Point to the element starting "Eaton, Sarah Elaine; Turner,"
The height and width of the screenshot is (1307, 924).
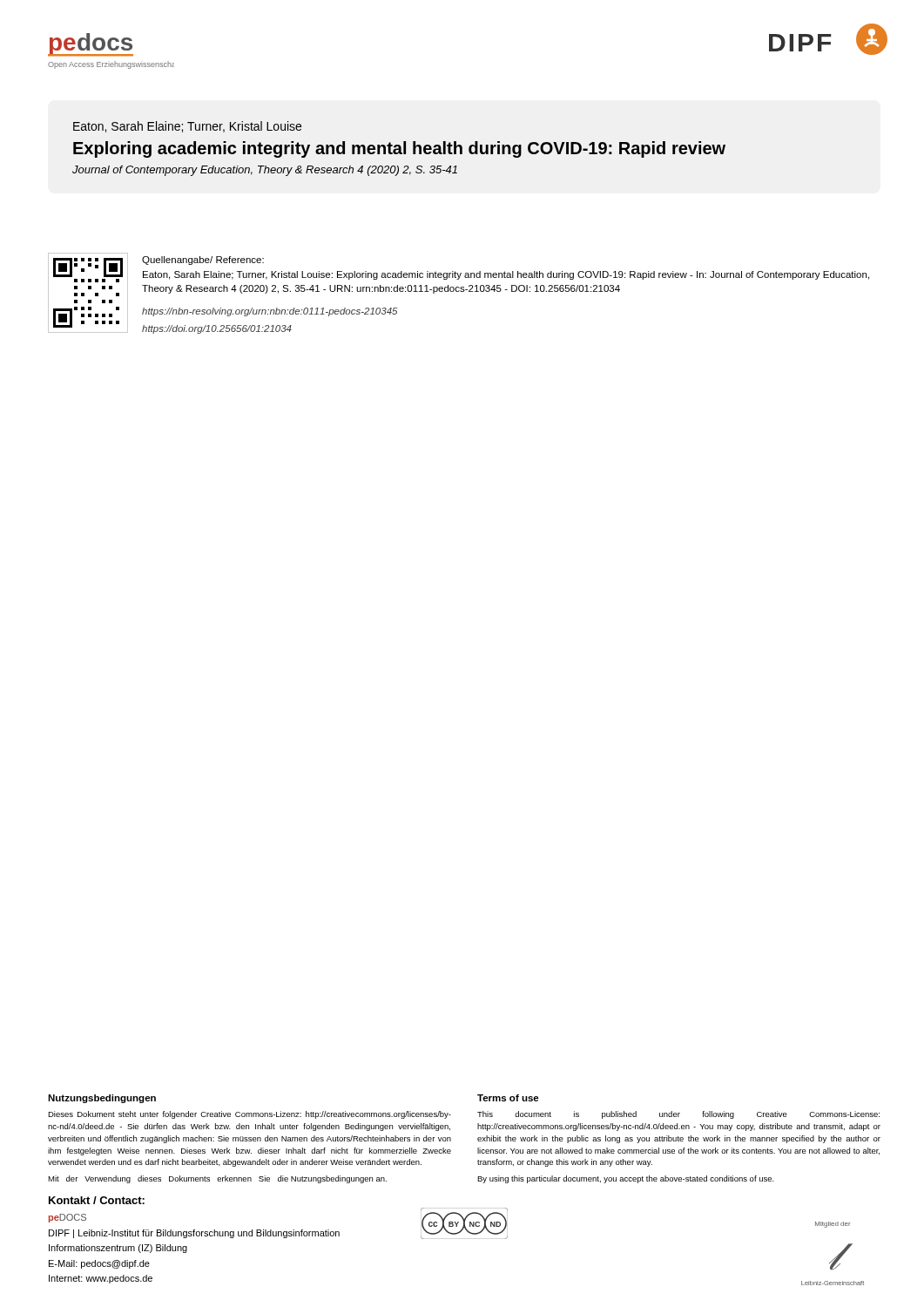point(464,148)
